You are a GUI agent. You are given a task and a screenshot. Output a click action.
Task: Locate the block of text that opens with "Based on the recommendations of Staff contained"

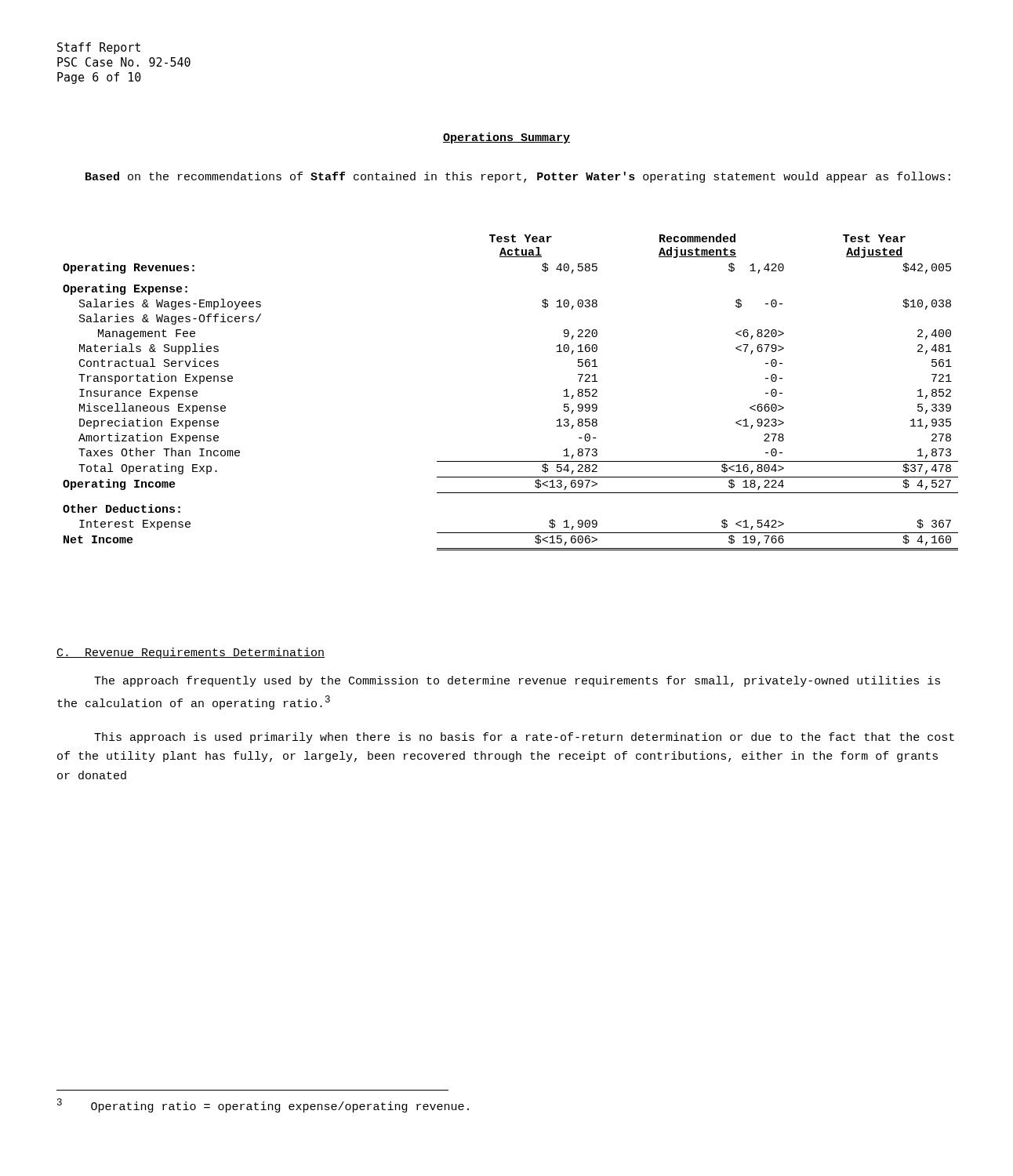point(505,178)
